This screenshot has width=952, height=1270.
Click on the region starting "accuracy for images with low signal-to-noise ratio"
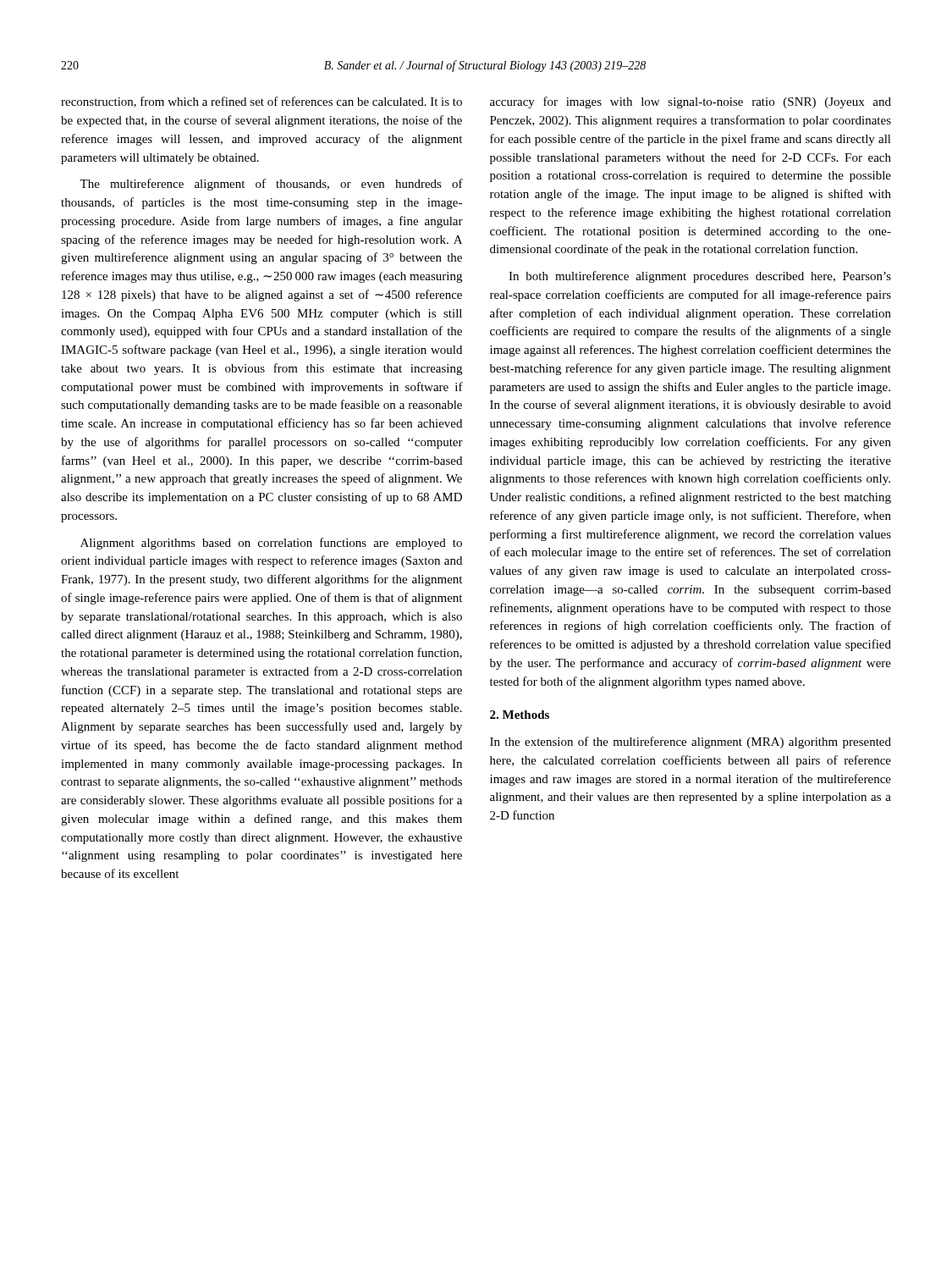coord(690,392)
